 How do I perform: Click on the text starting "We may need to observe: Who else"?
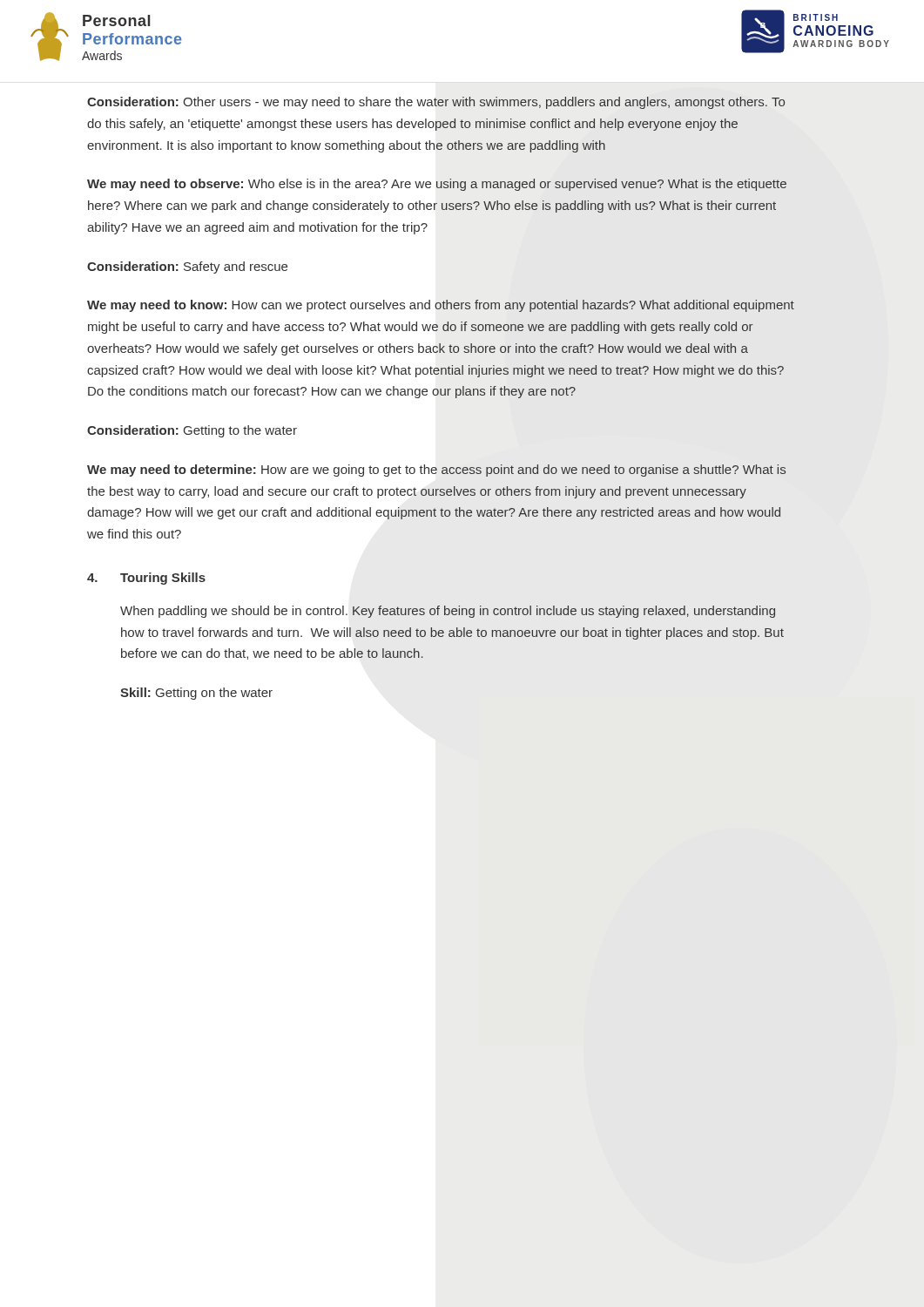pyautogui.click(x=437, y=205)
